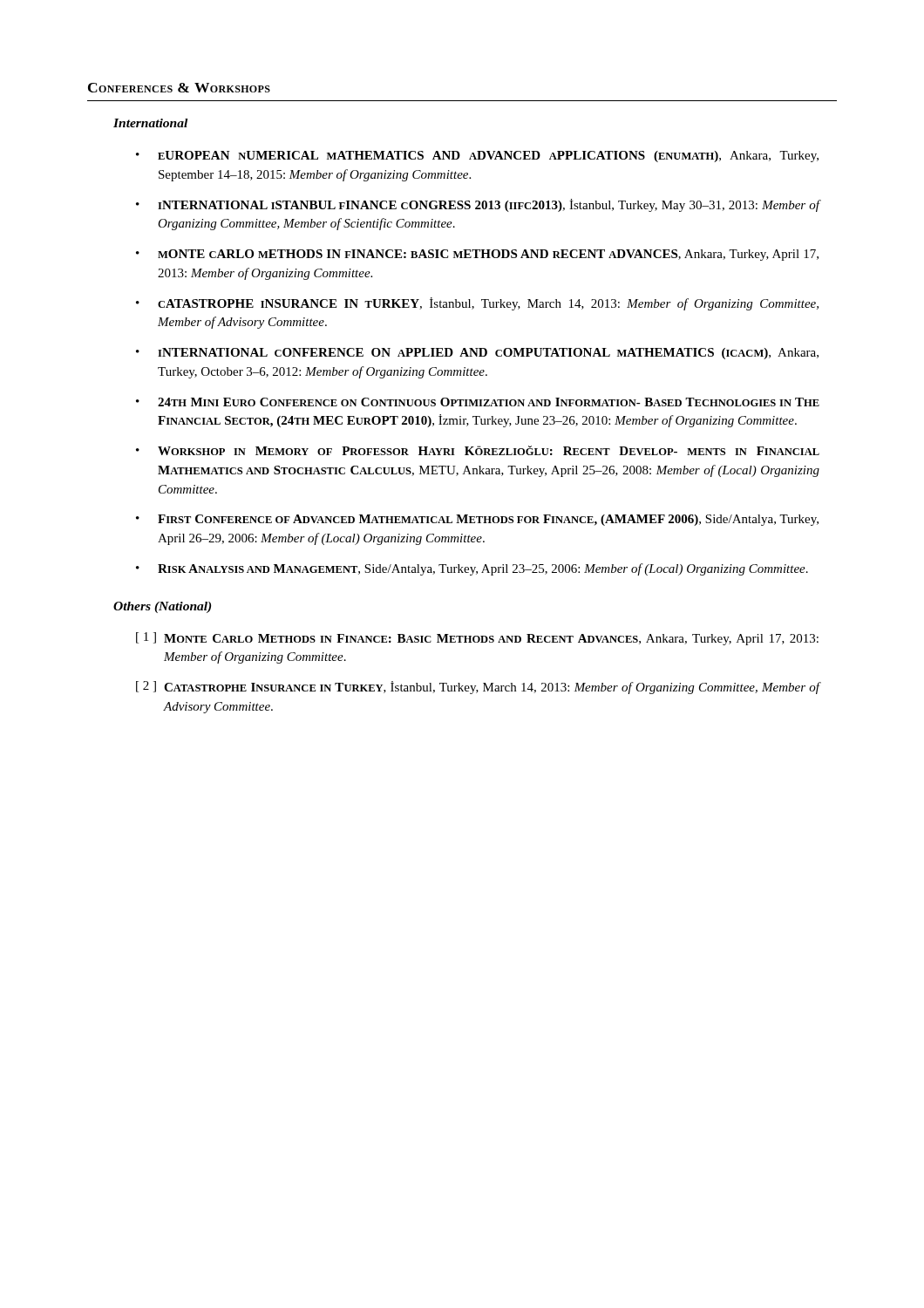Locate the list item that reads "• CATASTROPHE INSURANCE IN TURKEY, İstanbul,"
The width and height of the screenshot is (924, 1308).
coord(477,313)
